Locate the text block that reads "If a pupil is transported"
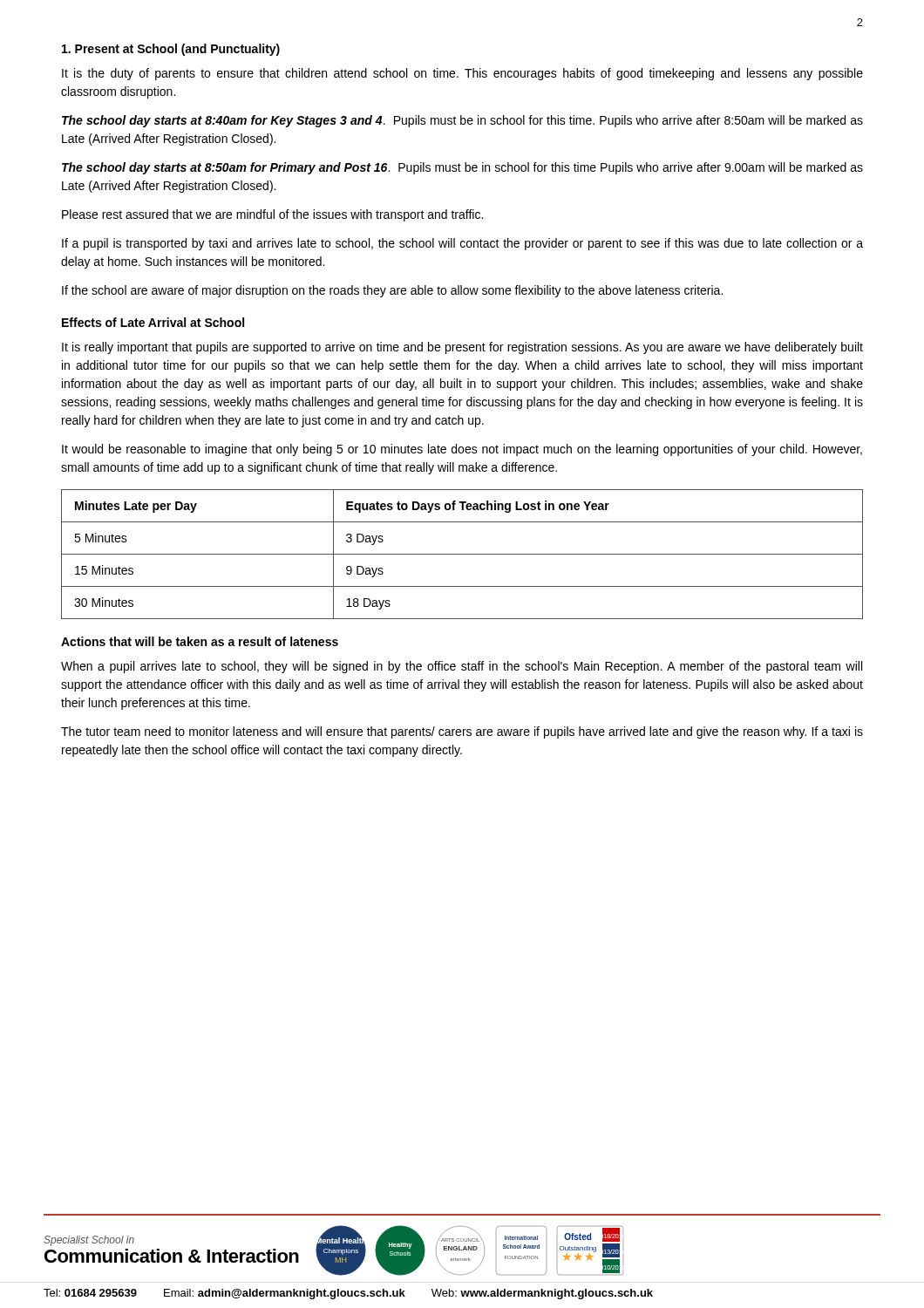Viewport: 924px width, 1308px height. tap(462, 253)
